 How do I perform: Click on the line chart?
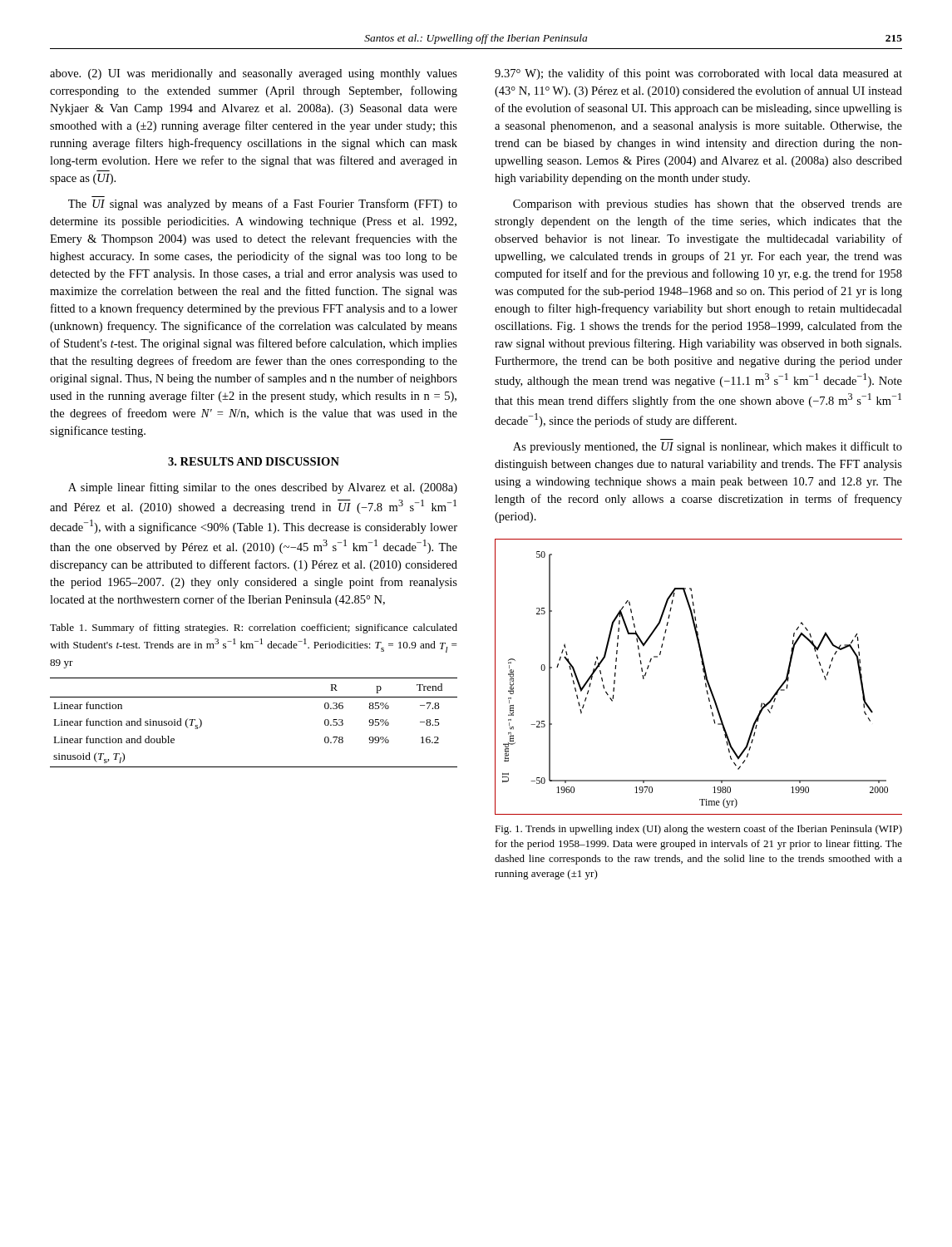pyautogui.click(x=698, y=677)
